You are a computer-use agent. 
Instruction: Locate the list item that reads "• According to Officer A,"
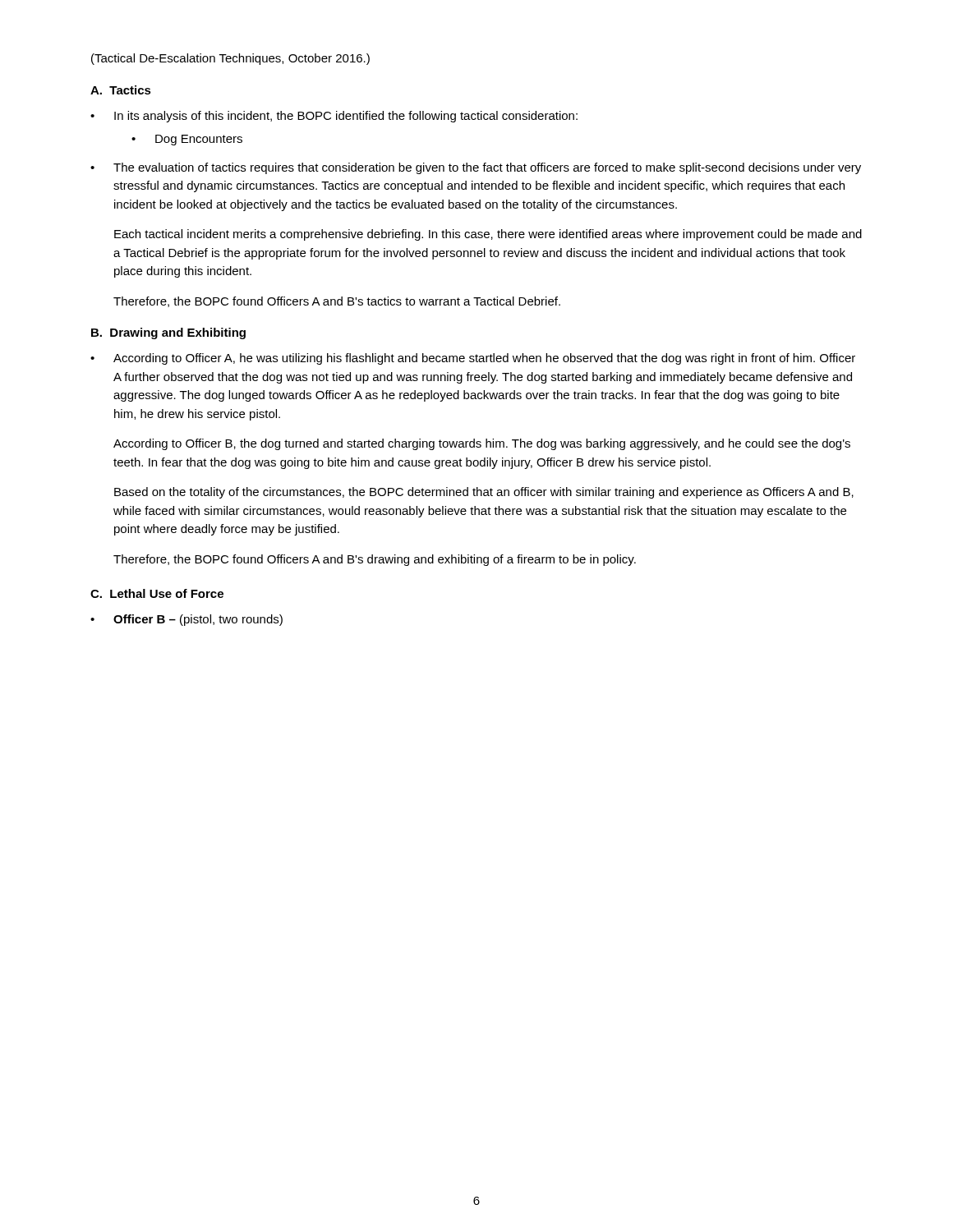(x=476, y=386)
